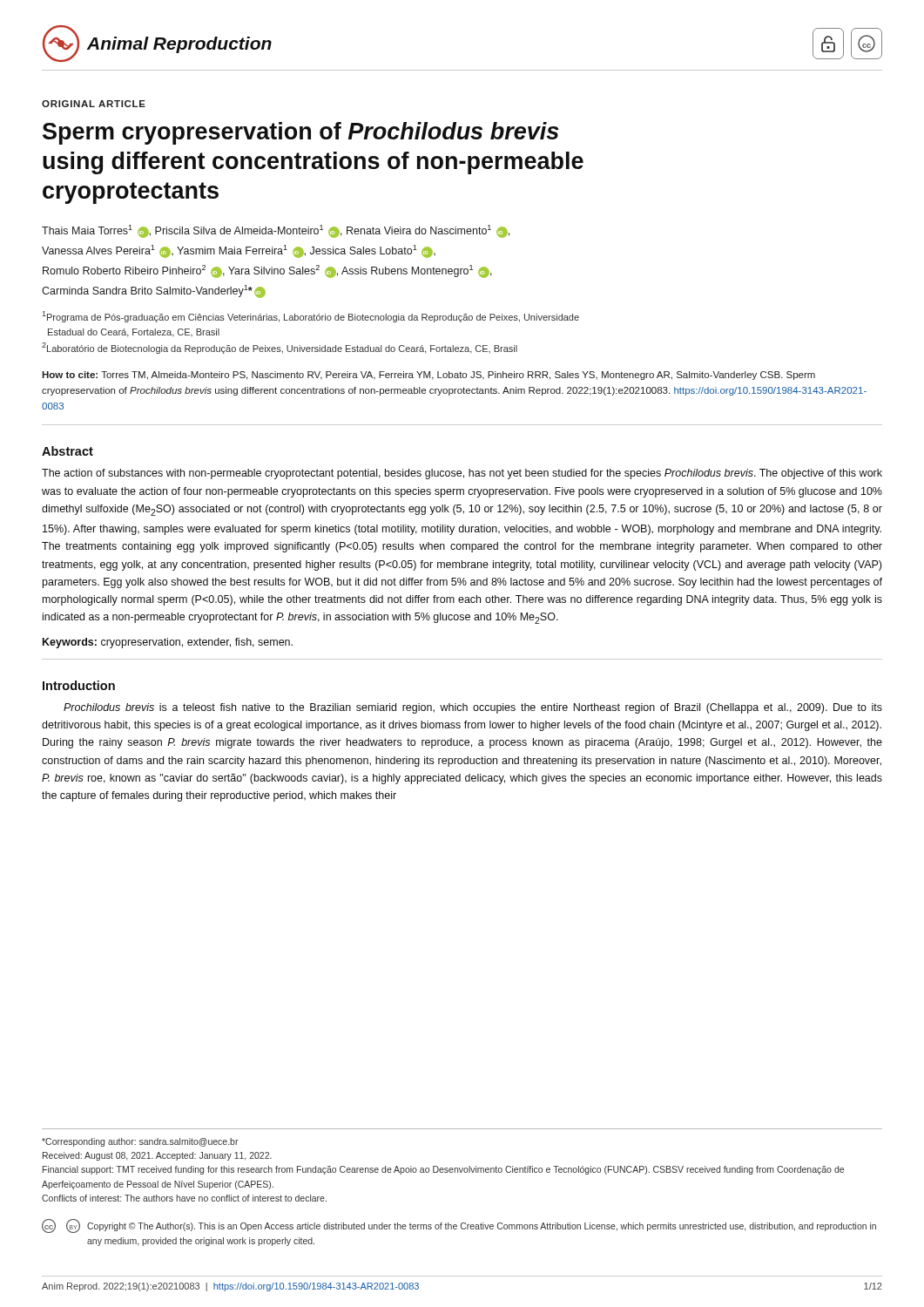The image size is (924, 1307).
Task: Locate the passage starting "1Programa de Pós-graduação em Ciências Veterinárias, Laboratório"
Action: pos(310,317)
